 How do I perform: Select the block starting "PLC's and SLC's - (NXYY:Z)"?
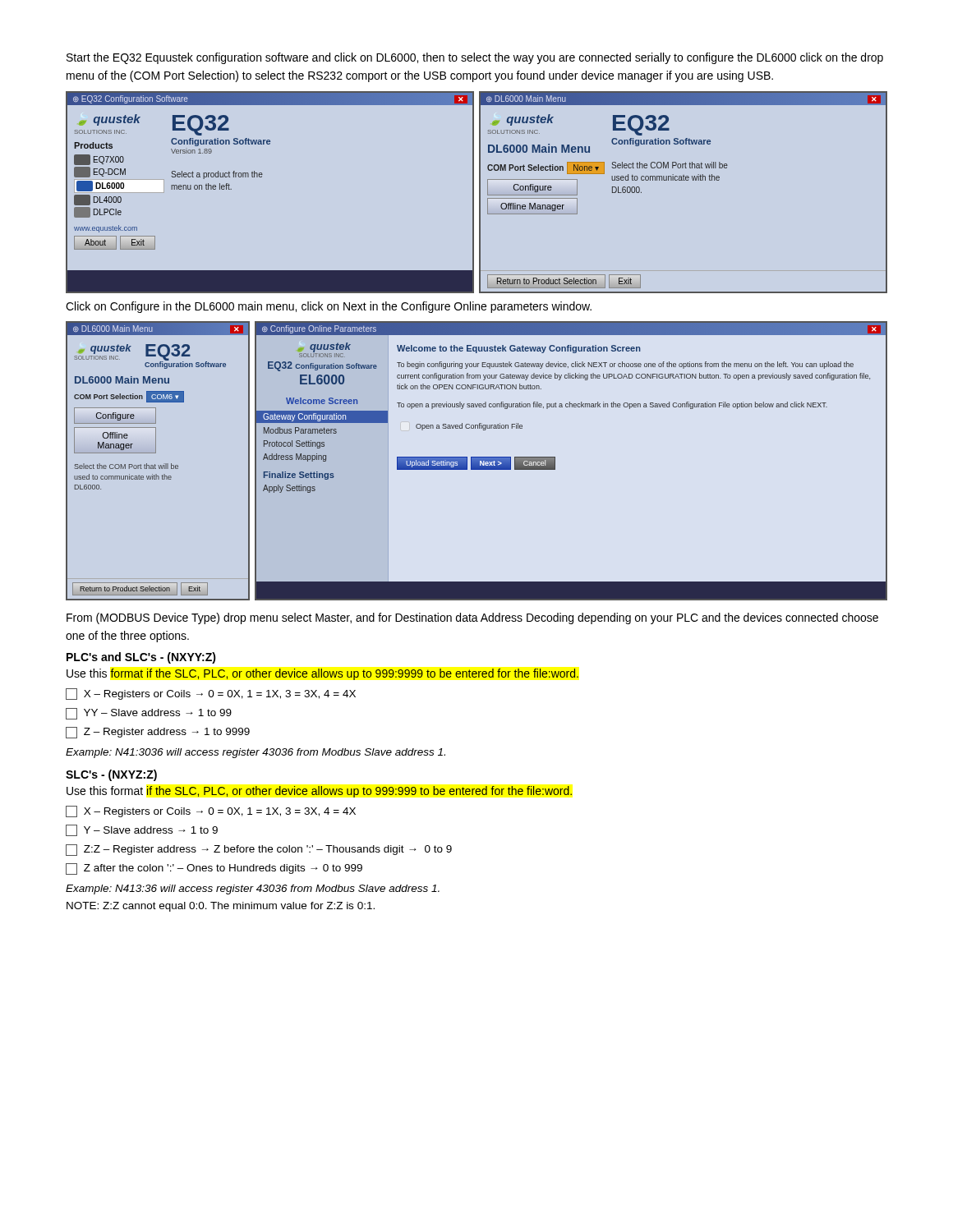[x=141, y=657]
